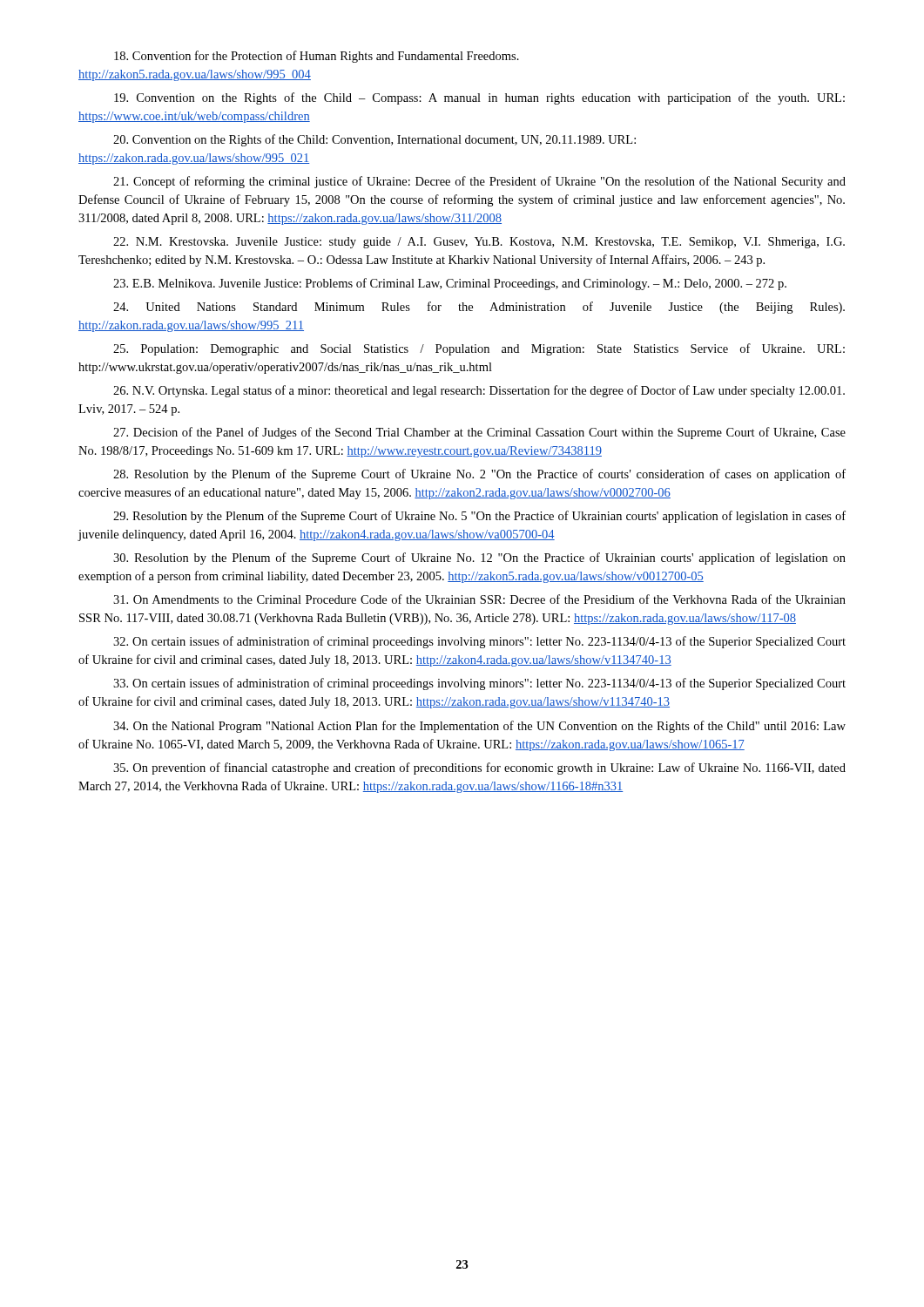924x1307 pixels.
Task: Point to the block beginning "18. Convention for the Protection of Human Rights"
Action: click(x=299, y=65)
